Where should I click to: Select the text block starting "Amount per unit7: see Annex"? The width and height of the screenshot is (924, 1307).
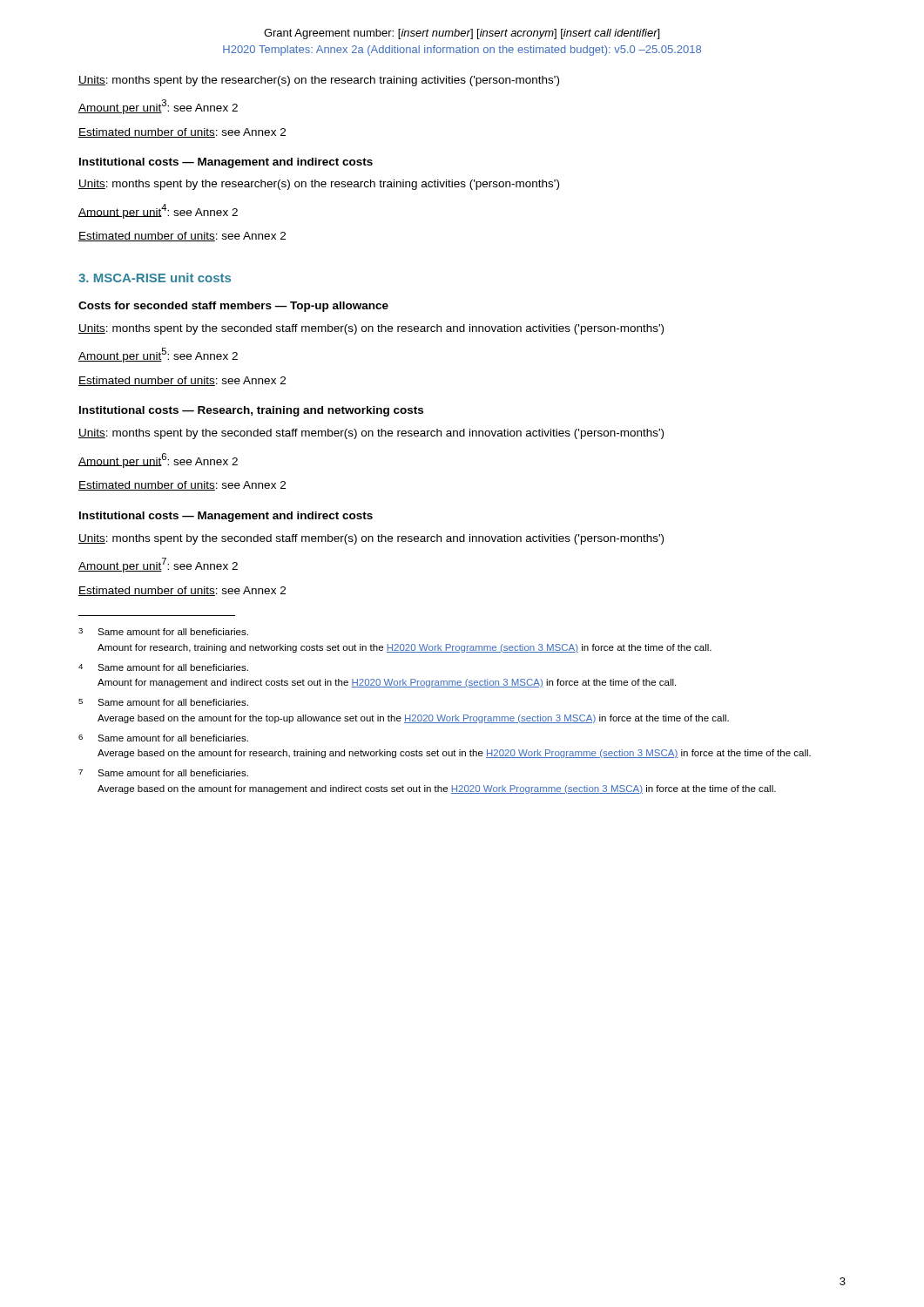tap(158, 564)
